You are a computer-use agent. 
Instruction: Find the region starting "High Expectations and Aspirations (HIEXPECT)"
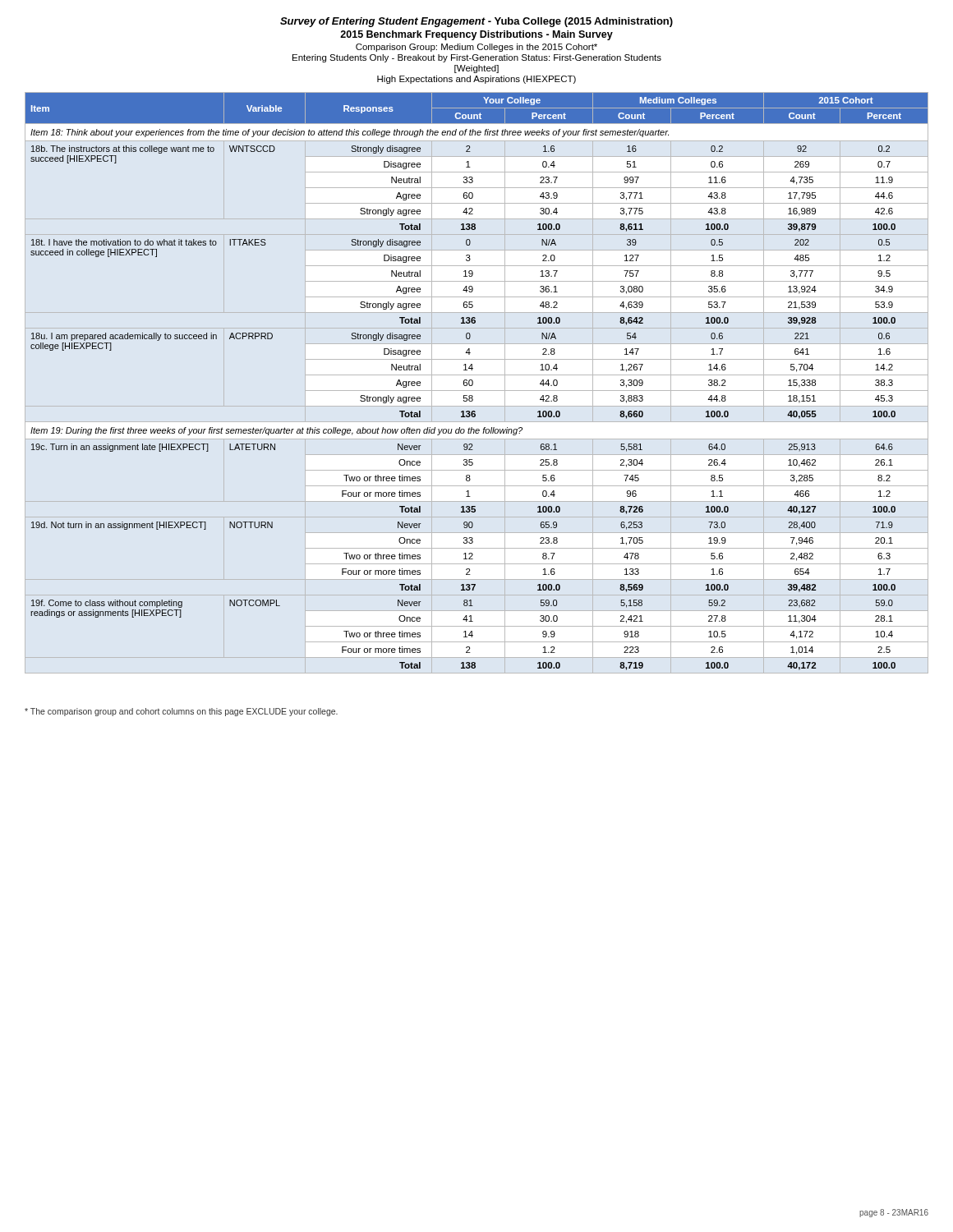(476, 79)
